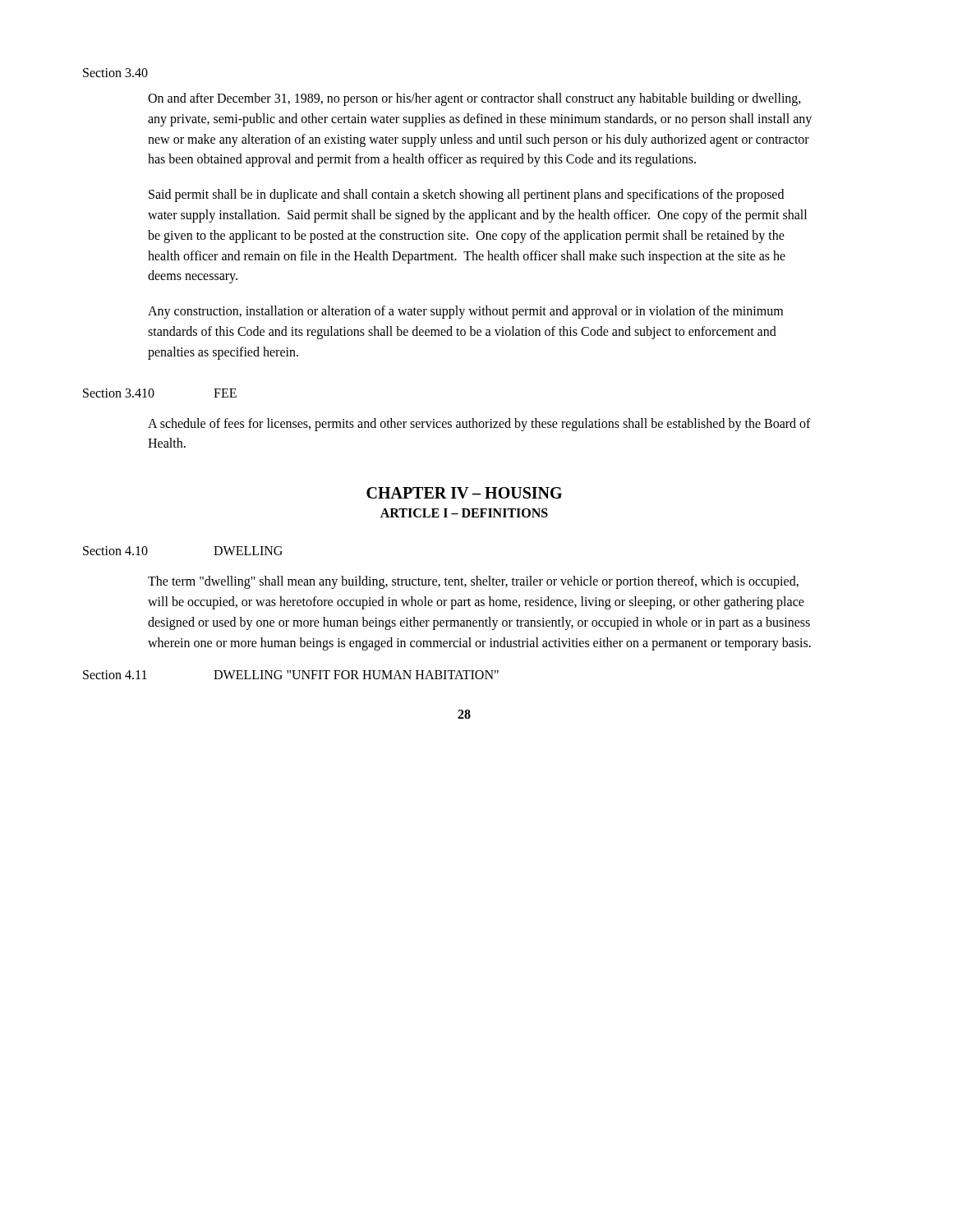Locate the text block that reads "Any construction, installation or alteration of a"

point(466,331)
